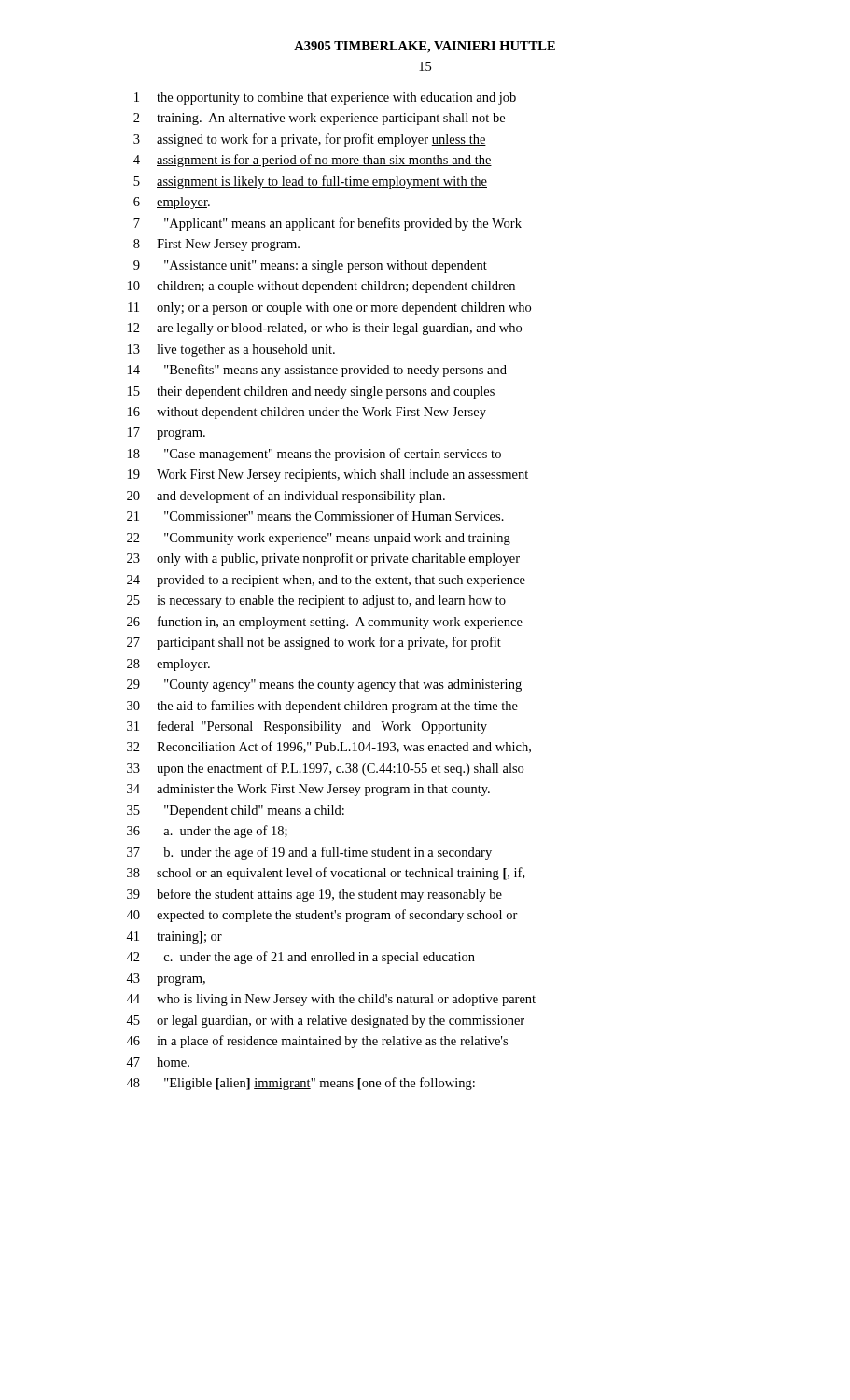Image resolution: width=850 pixels, height=1400 pixels.
Task: Point to the block beginning "1the opportunity to"
Action: (442, 590)
